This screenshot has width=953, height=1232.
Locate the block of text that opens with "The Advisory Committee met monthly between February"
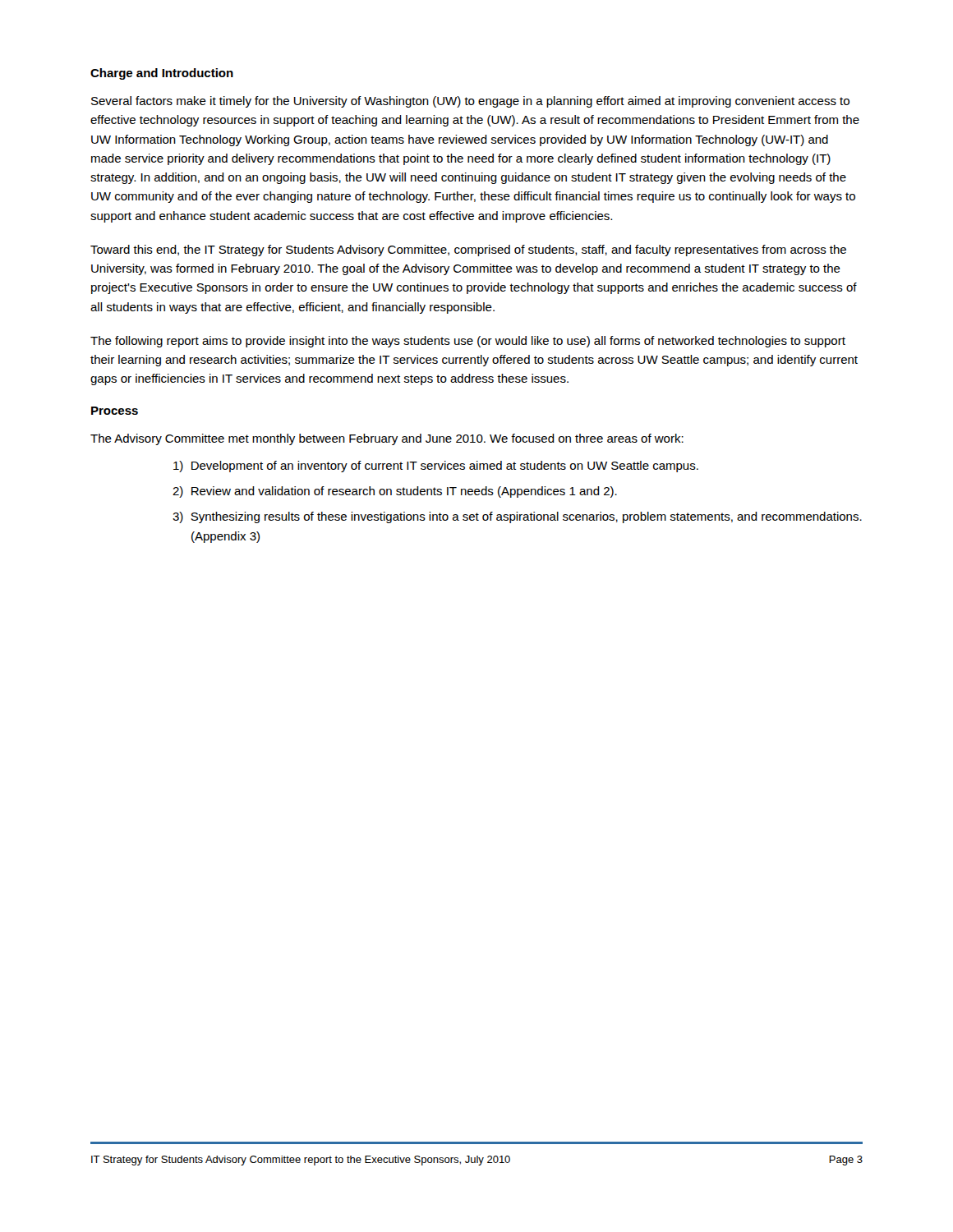387,438
